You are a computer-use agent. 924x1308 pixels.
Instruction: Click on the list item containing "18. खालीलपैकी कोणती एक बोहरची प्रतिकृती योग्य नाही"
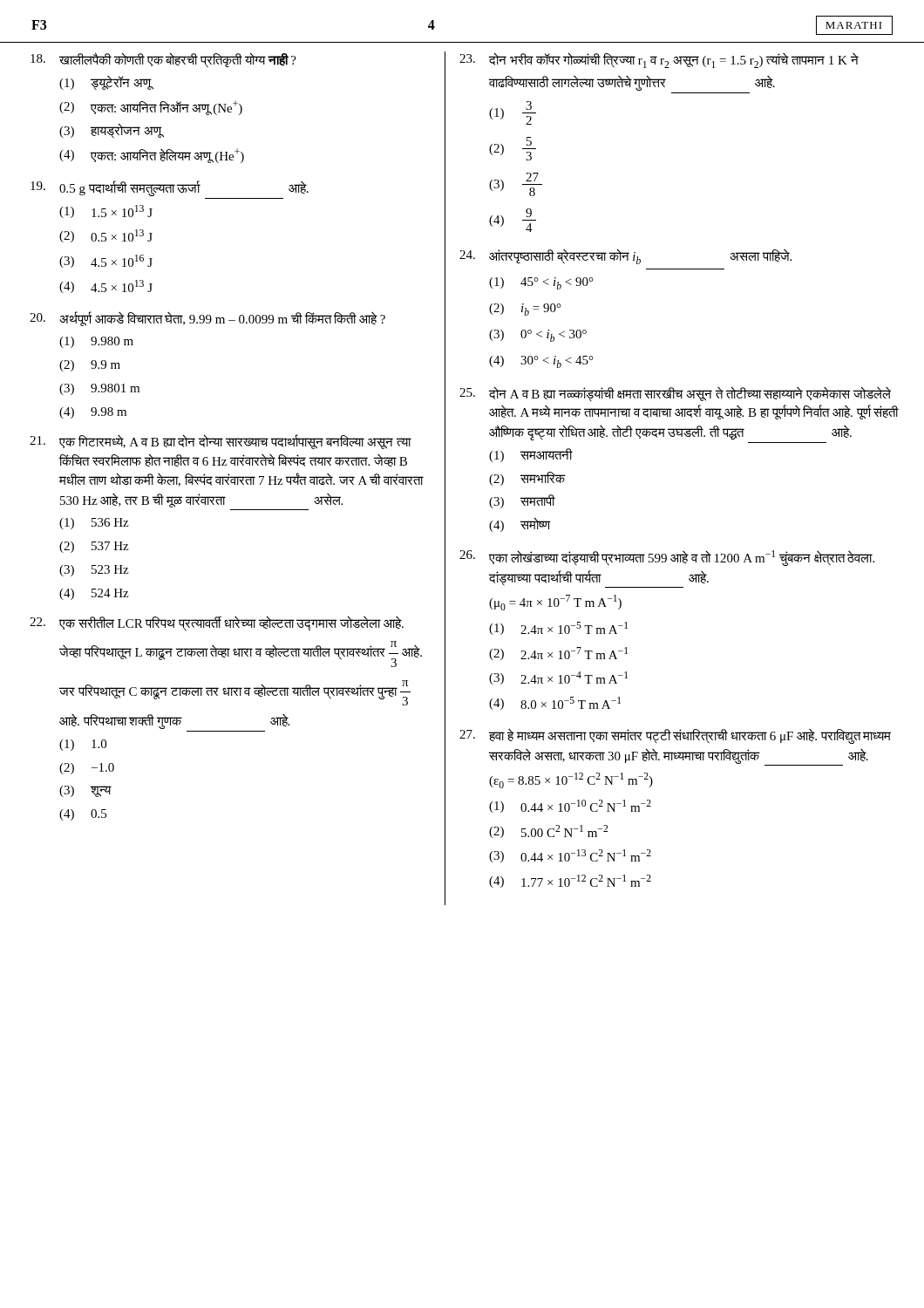pyautogui.click(x=229, y=109)
